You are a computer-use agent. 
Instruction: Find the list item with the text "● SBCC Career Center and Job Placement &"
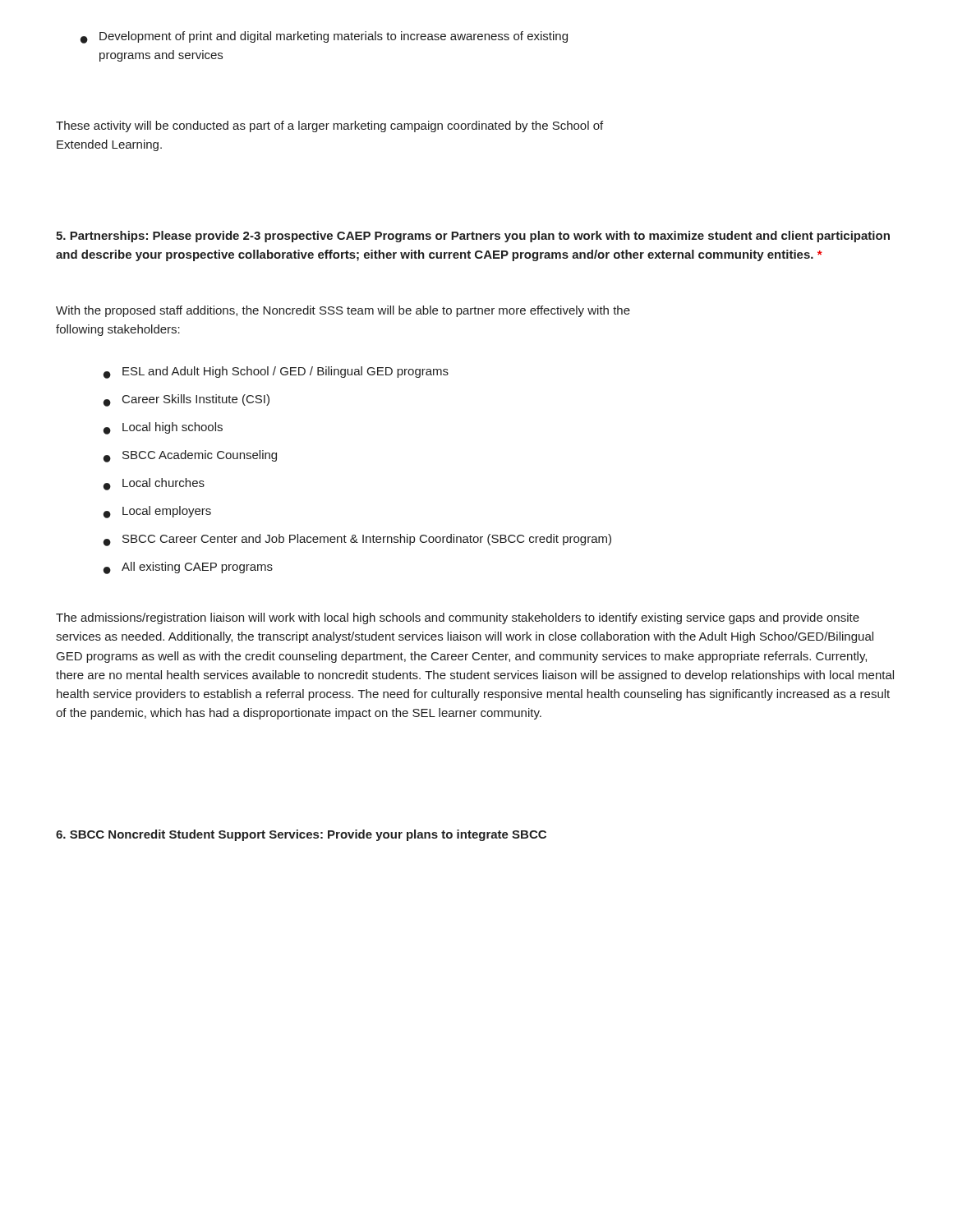(x=357, y=542)
